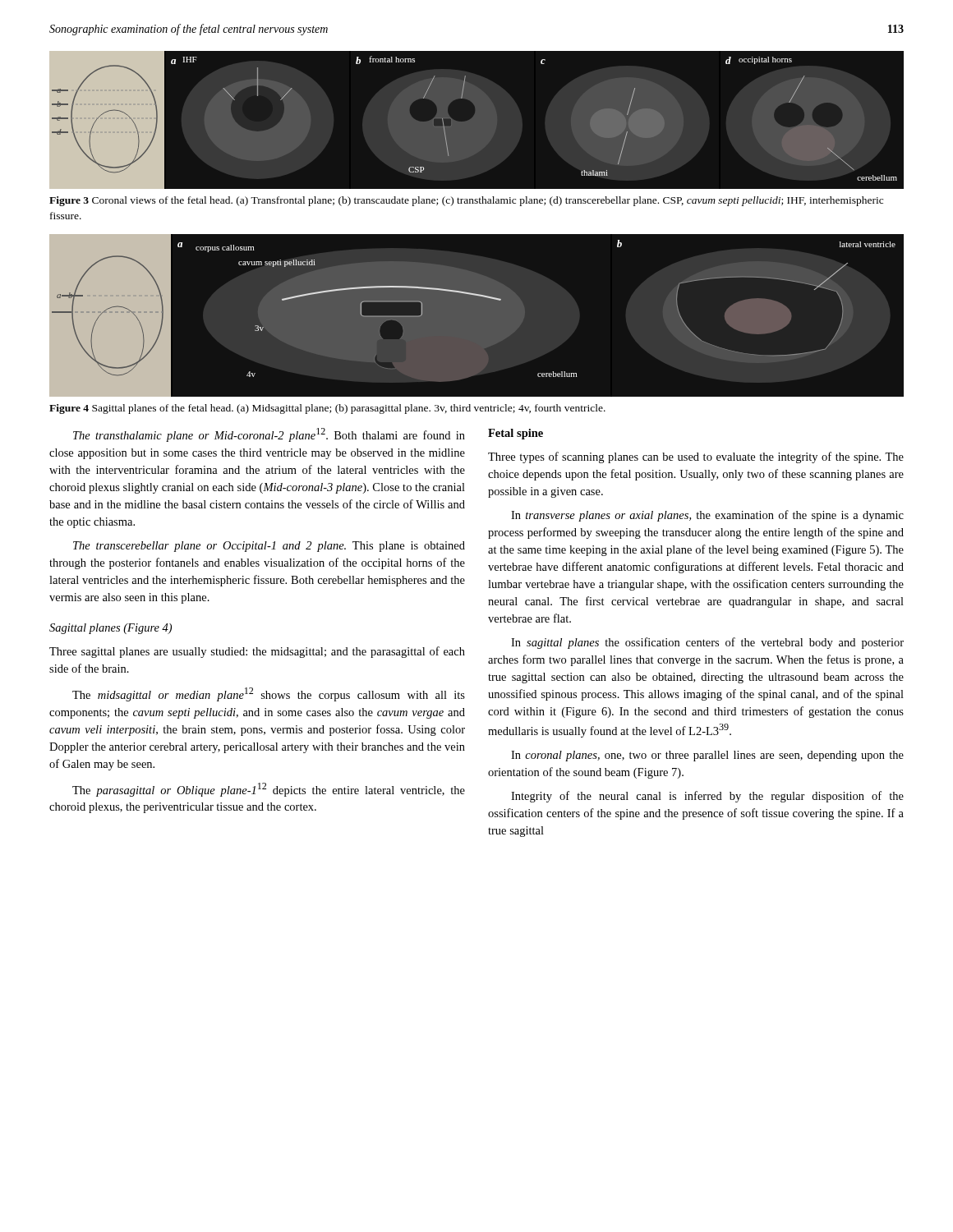Locate the text starting "Three sagittal planes are"
The height and width of the screenshot is (1232, 953).
point(257,660)
